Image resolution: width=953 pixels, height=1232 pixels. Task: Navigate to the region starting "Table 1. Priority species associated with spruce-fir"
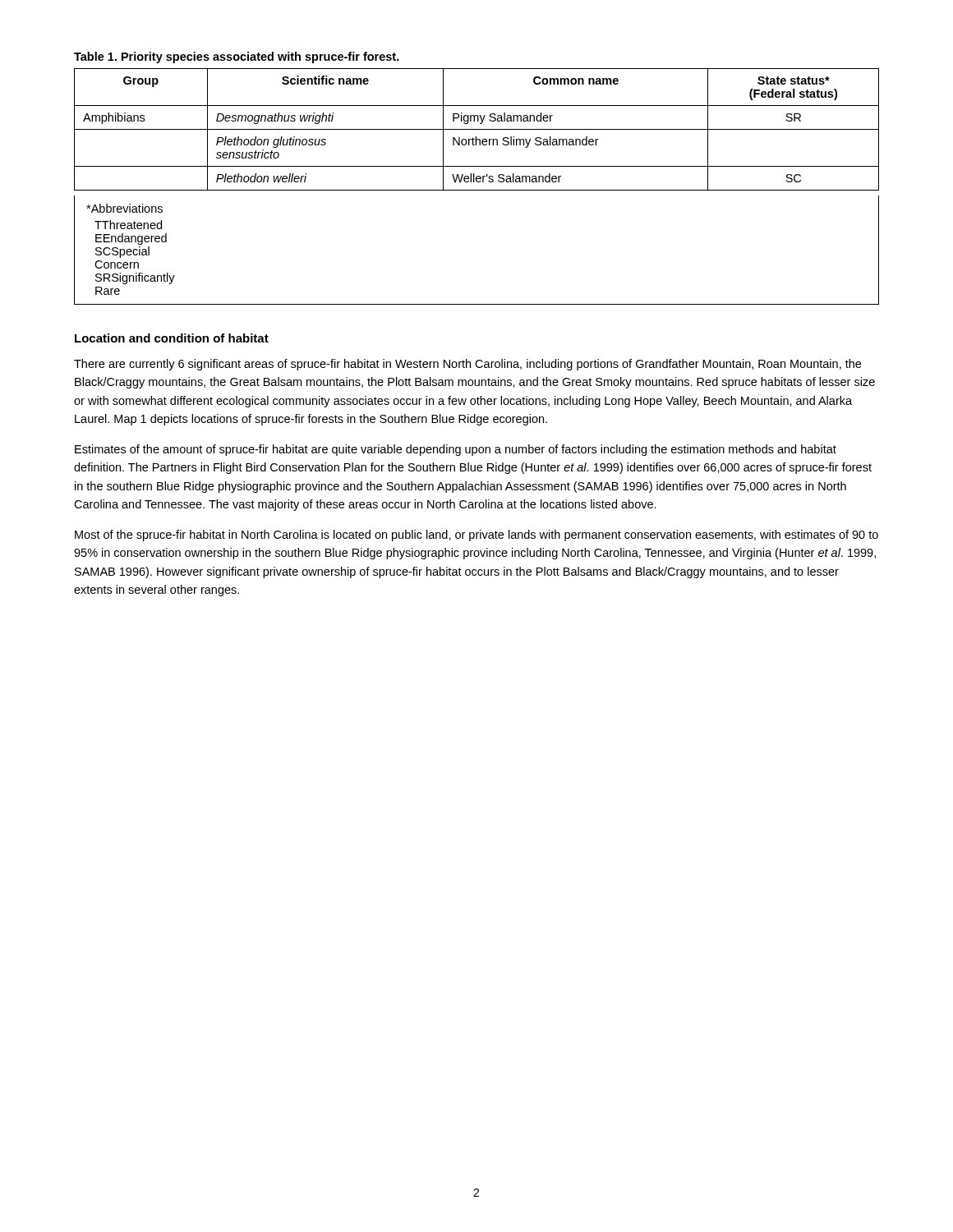point(237,57)
